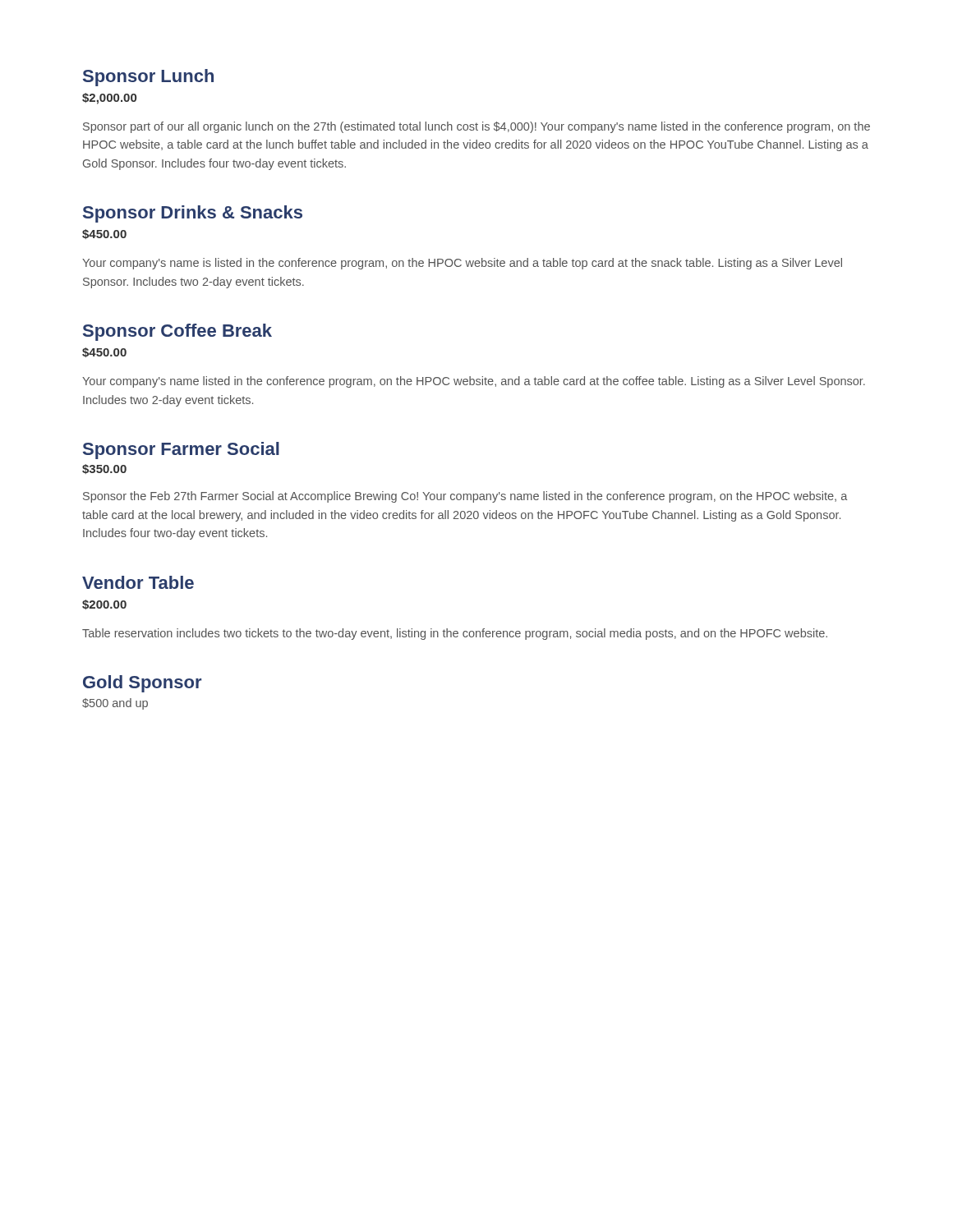
Task: Navigate to the passage starting "Sponsor the Feb 27th Farmer"
Action: click(x=465, y=515)
